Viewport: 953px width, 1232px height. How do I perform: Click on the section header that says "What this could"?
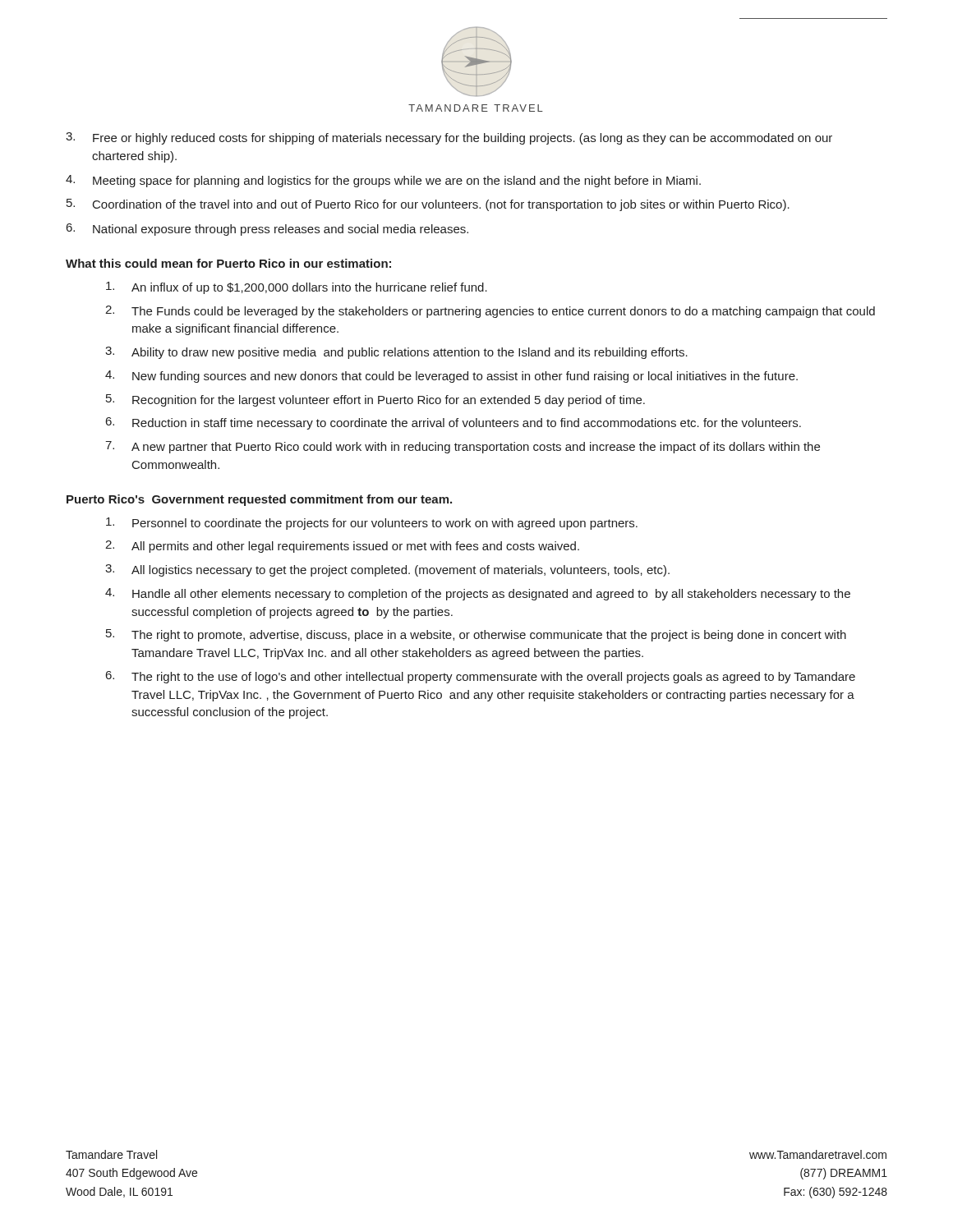click(229, 263)
